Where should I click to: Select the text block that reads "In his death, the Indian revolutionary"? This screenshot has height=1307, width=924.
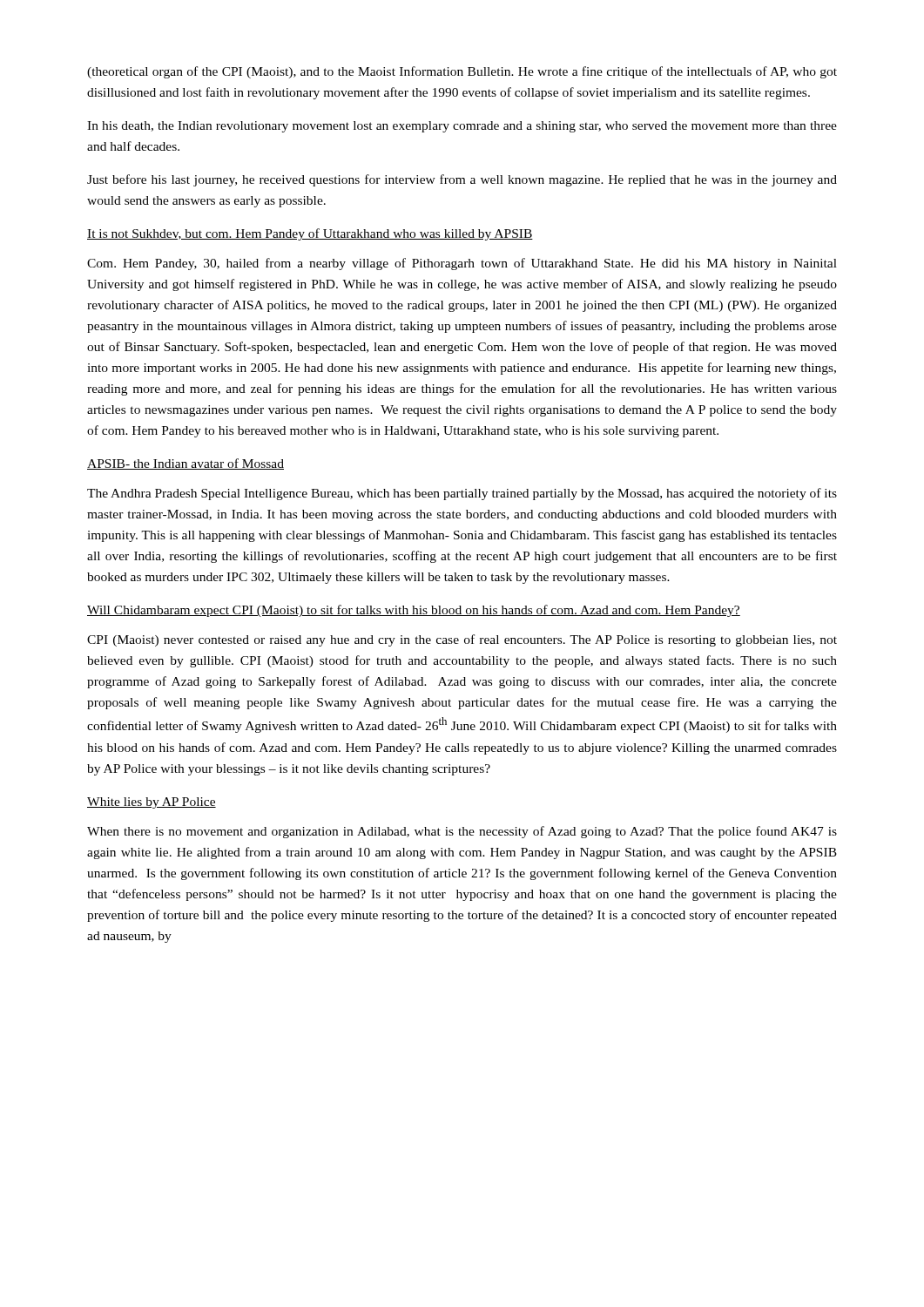tap(462, 136)
